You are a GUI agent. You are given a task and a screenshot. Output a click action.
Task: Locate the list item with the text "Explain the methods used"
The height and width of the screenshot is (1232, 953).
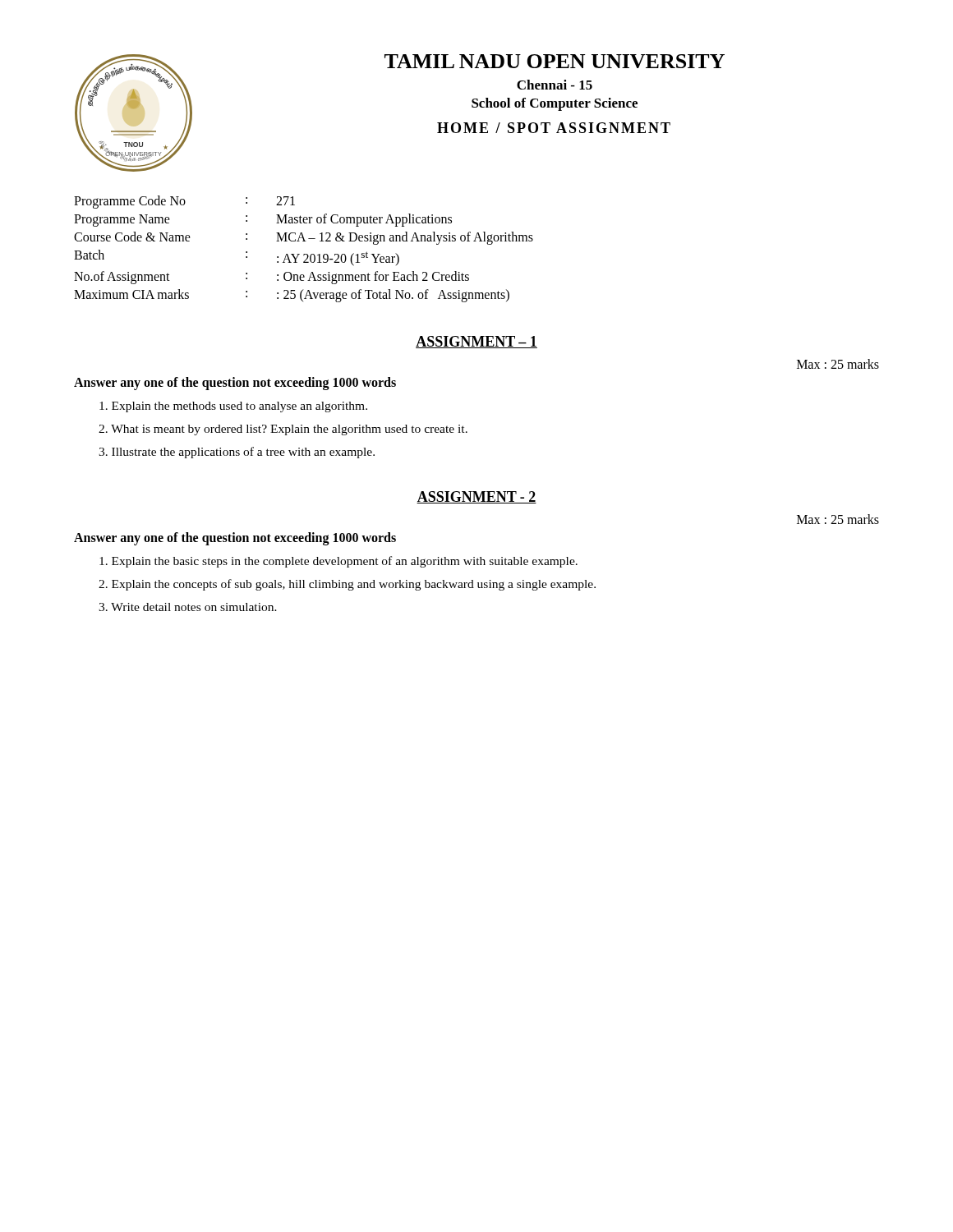(x=233, y=406)
